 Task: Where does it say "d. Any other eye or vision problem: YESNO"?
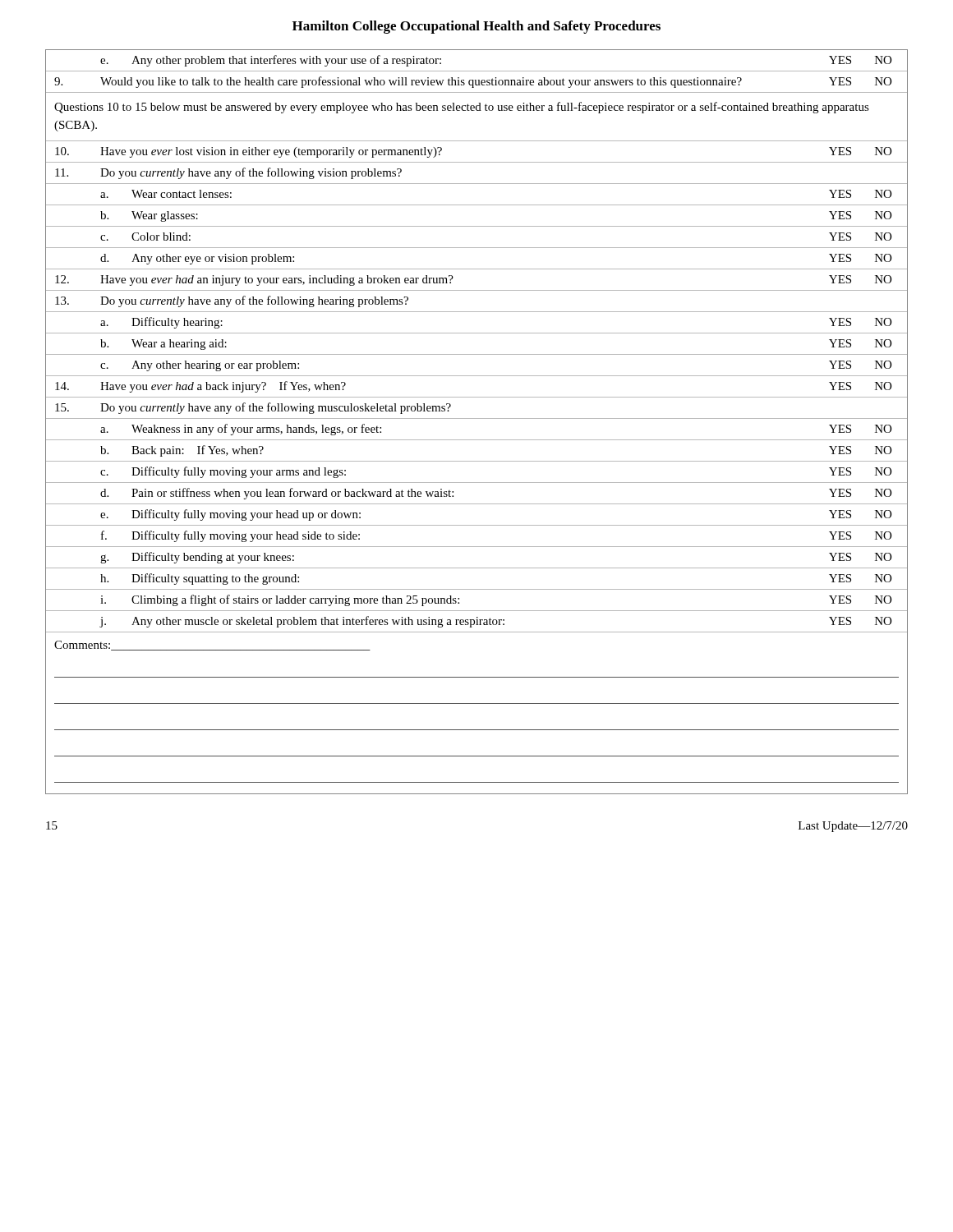(492, 258)
